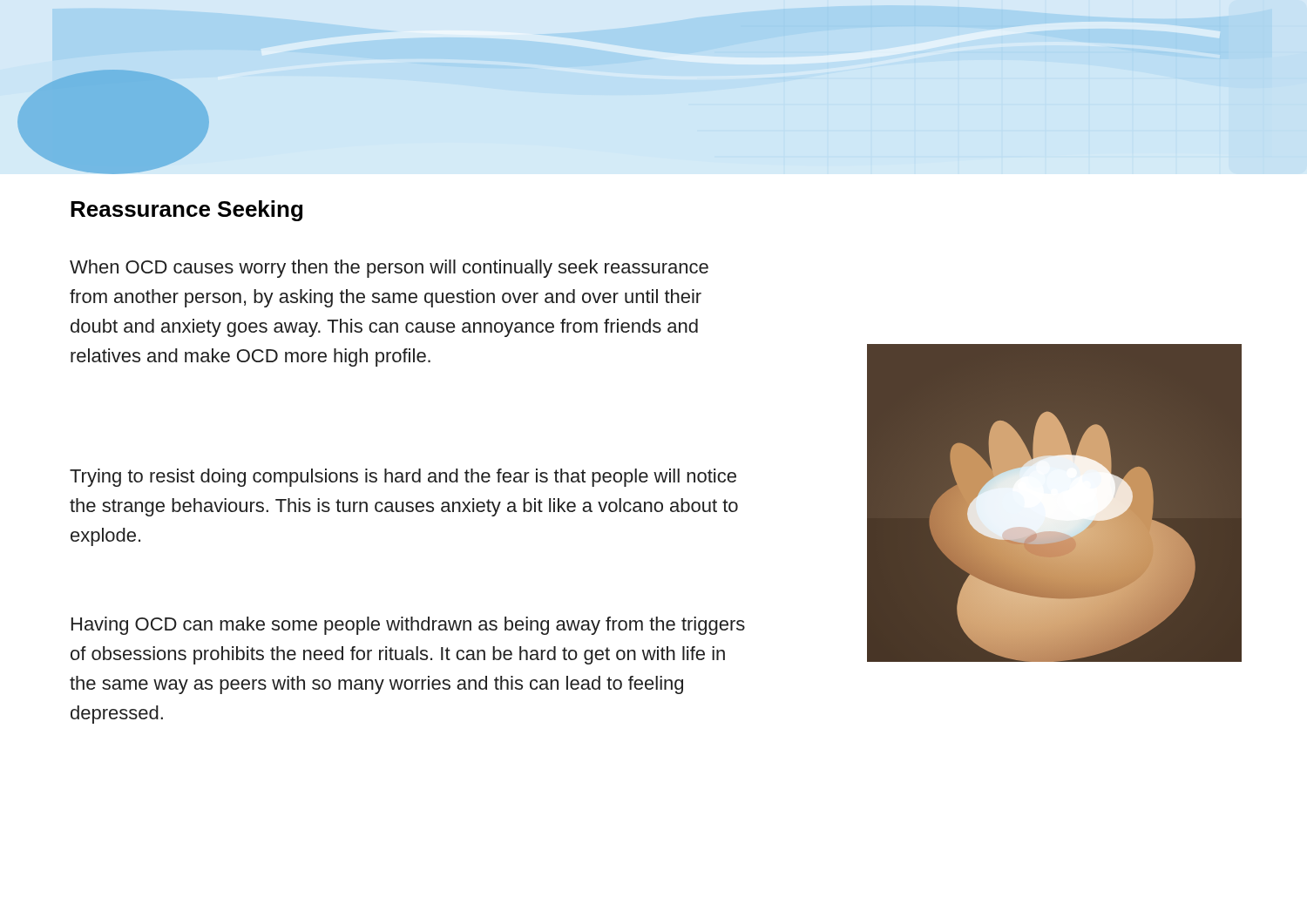The image size is (1307, 924).
Task: Select the illustration
Action: pos(654,87)
